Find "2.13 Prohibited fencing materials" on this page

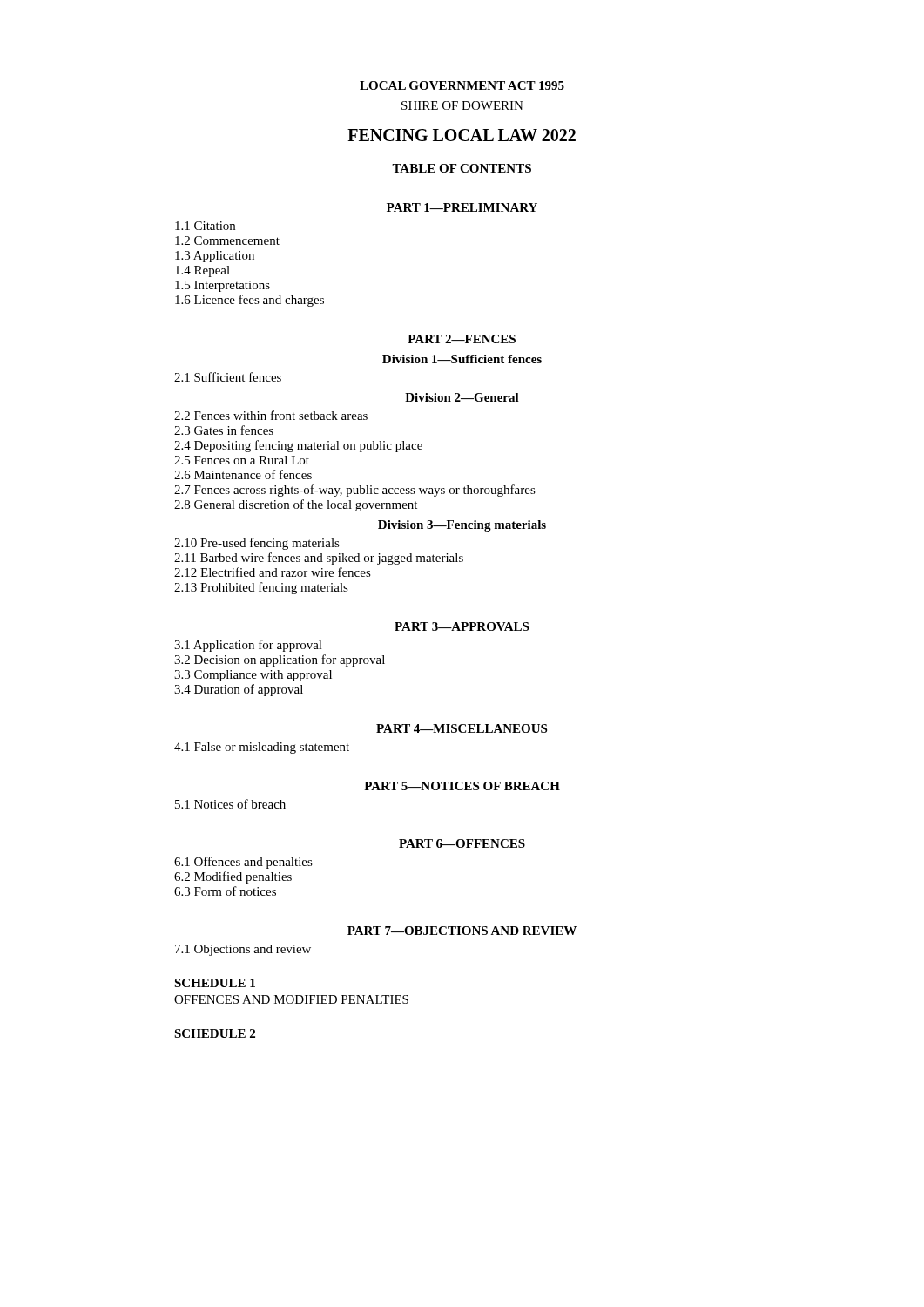[261, 587]
